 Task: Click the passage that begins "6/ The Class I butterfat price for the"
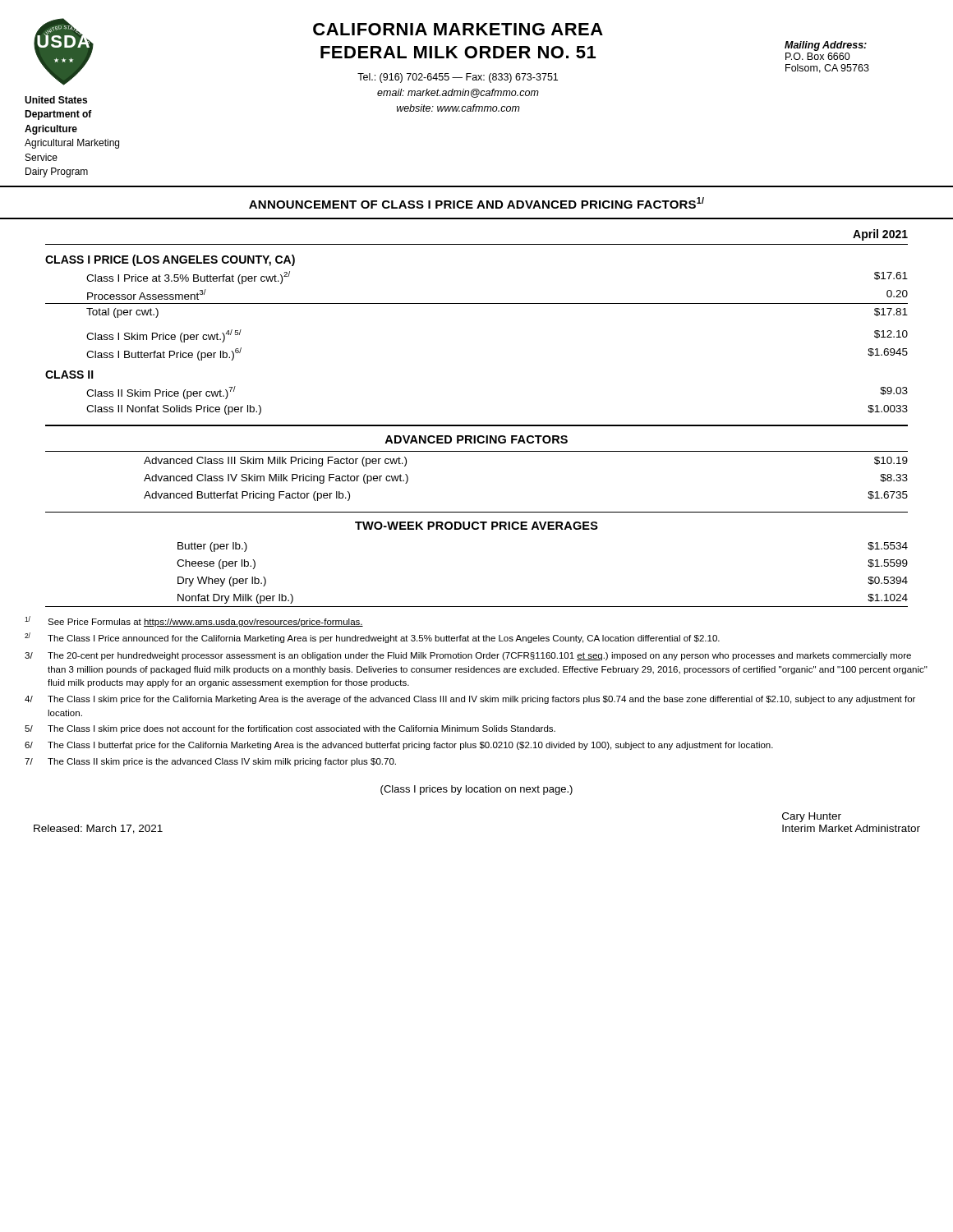(x=476, y=745)
